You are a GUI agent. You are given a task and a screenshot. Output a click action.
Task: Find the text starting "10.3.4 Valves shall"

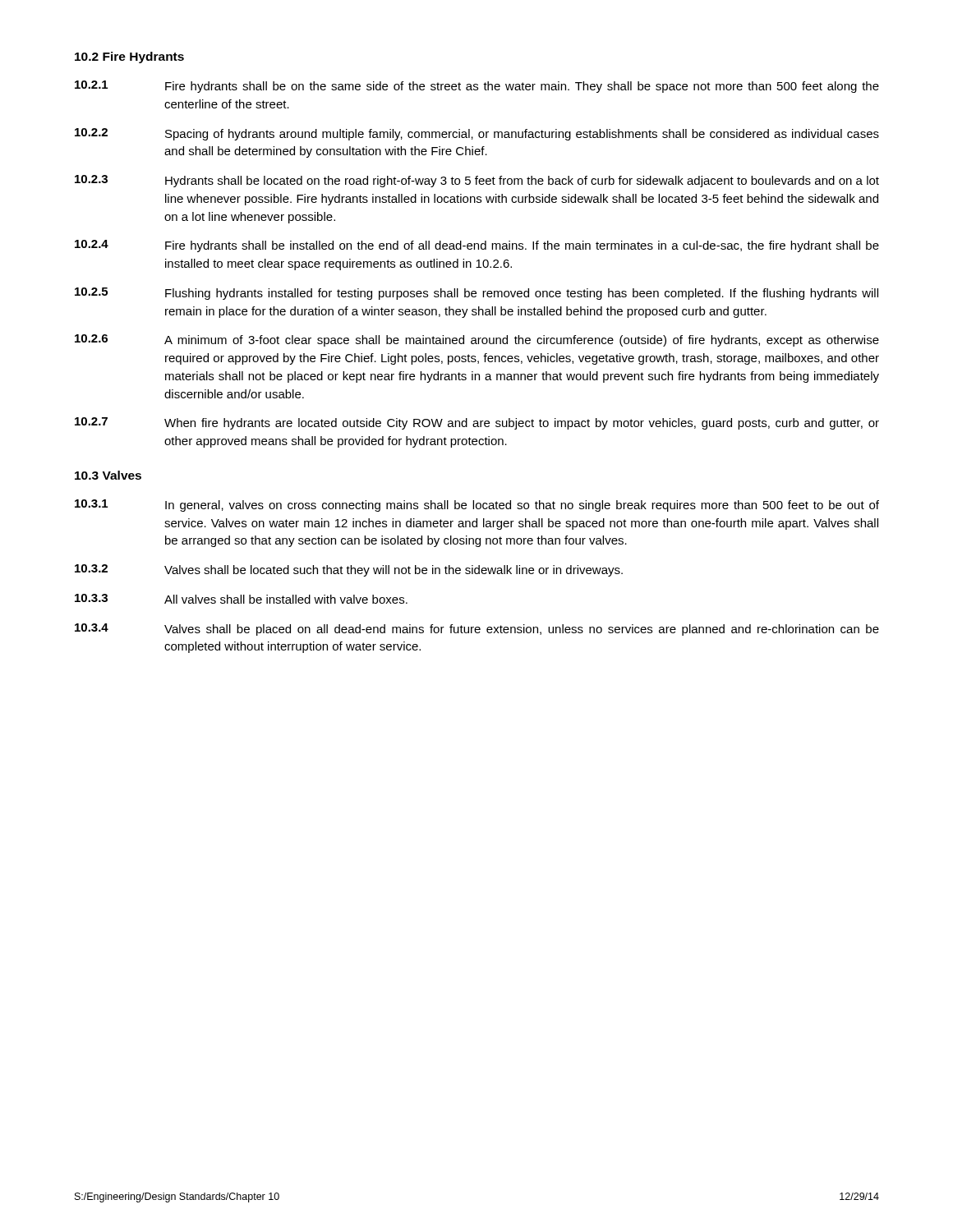pyautogui.click(x=476, y=638)
